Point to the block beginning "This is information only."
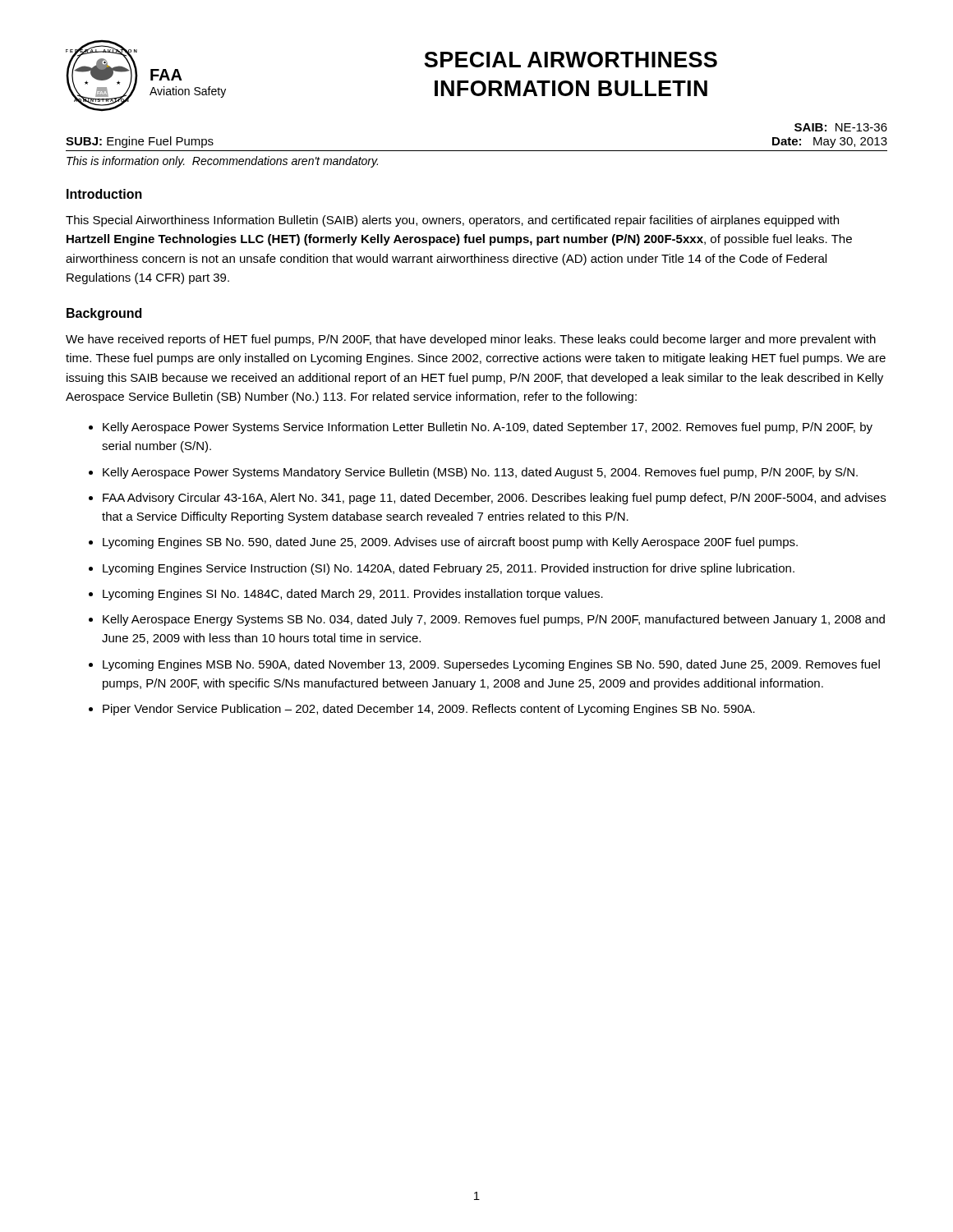953x1232 pixels. [x=223, y=161]
